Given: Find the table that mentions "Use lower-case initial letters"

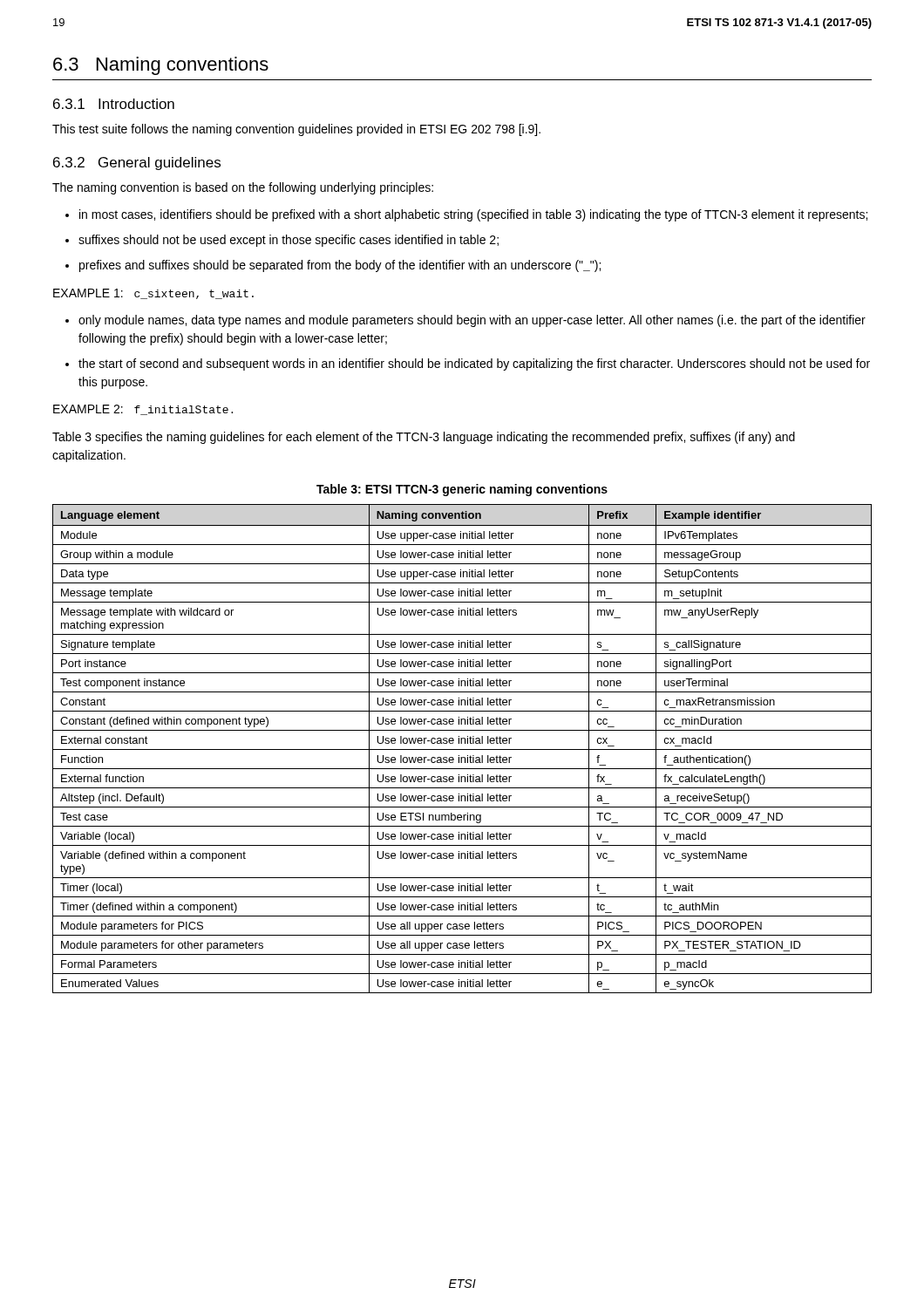Looking at the screenshot, I should pos(462,748).
